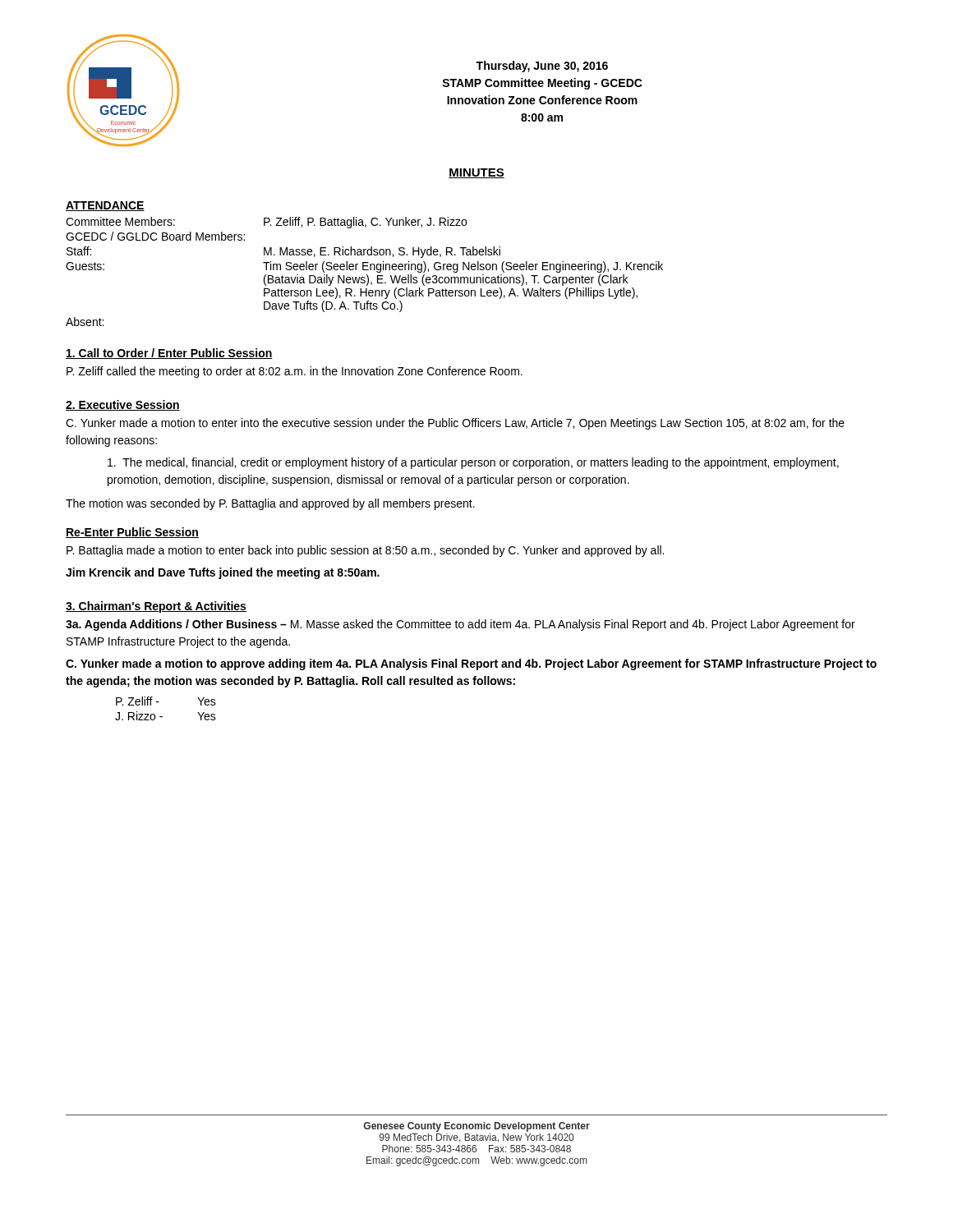Select the list item containing "J. Rizzo -"
The image size is (953, 1232).
137,716
